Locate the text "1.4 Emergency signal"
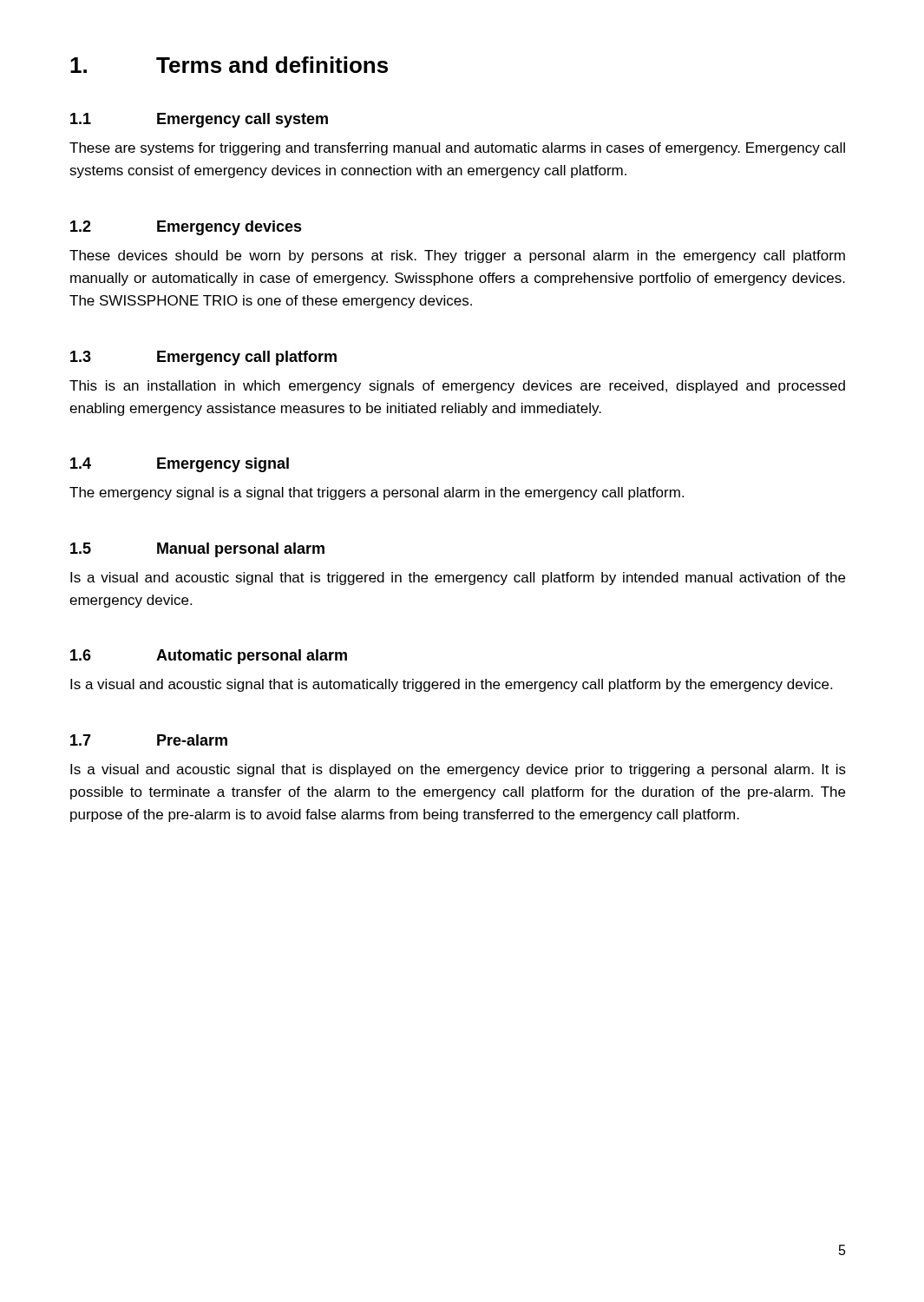This screenshot has width=924, height=1302. 180,464
